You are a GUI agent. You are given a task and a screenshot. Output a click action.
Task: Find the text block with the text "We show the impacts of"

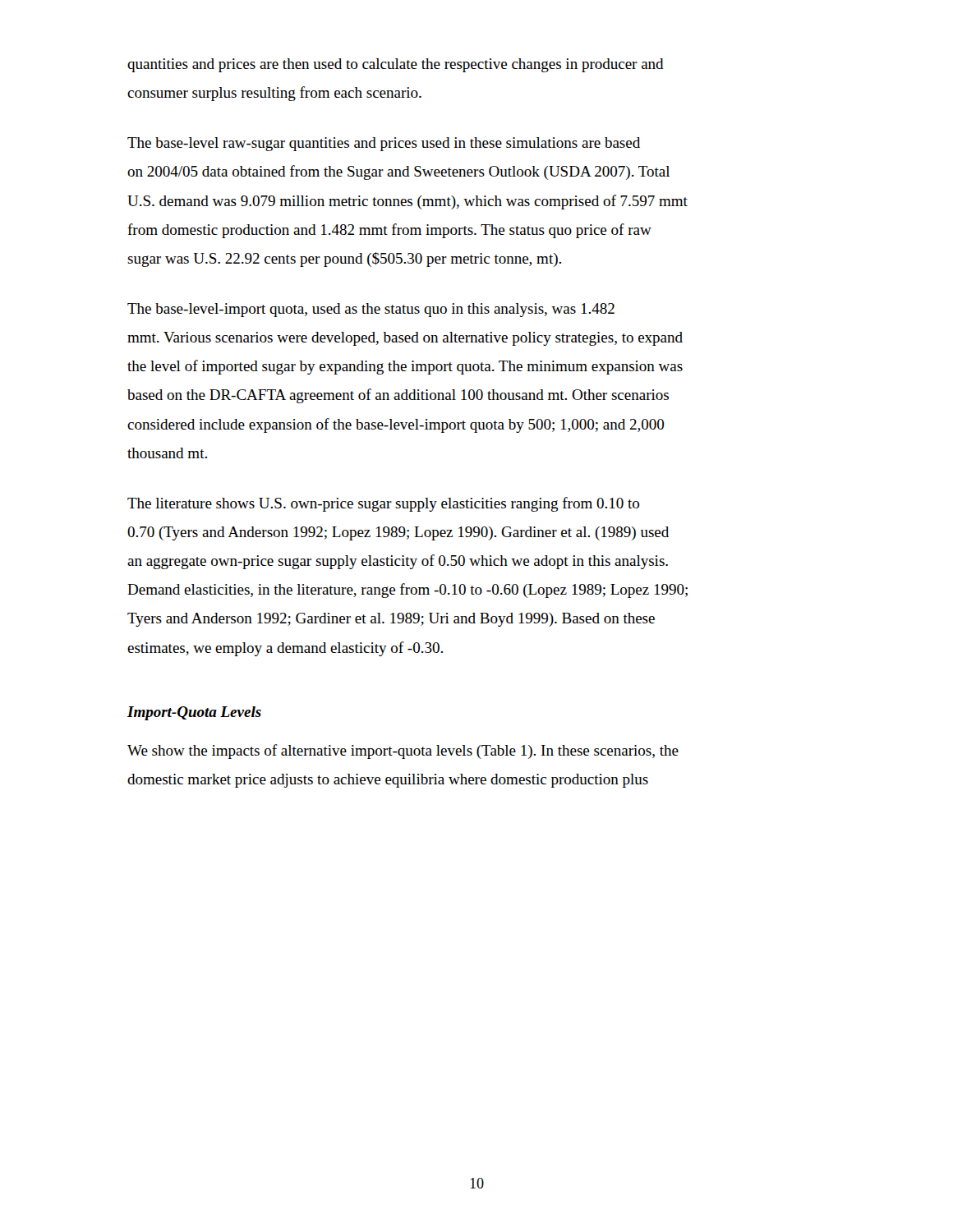coord(476,765)
